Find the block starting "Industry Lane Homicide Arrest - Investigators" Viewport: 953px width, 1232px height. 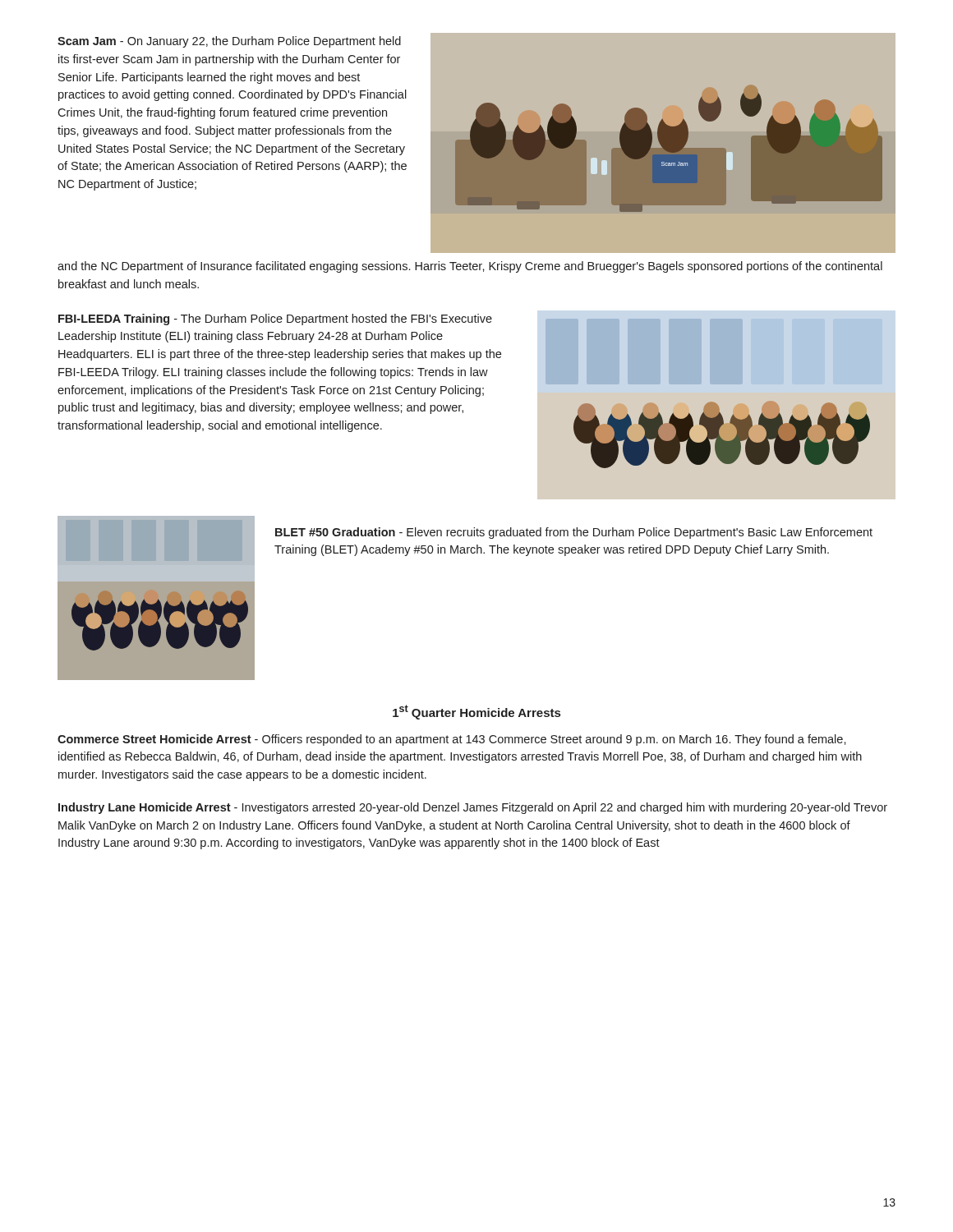pyautogui.click(x=472, y=825)
